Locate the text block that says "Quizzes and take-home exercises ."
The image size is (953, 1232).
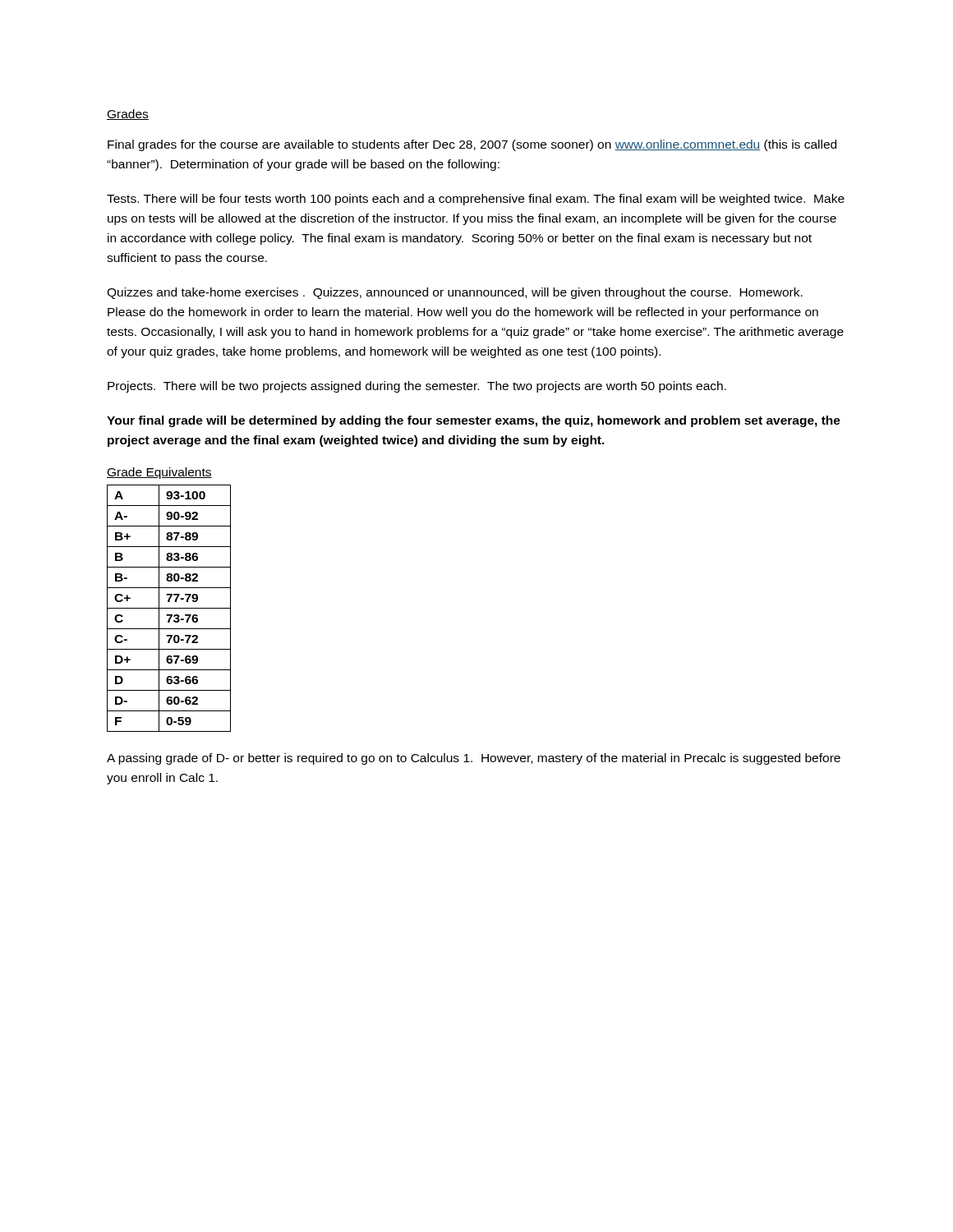pos(475,322)
